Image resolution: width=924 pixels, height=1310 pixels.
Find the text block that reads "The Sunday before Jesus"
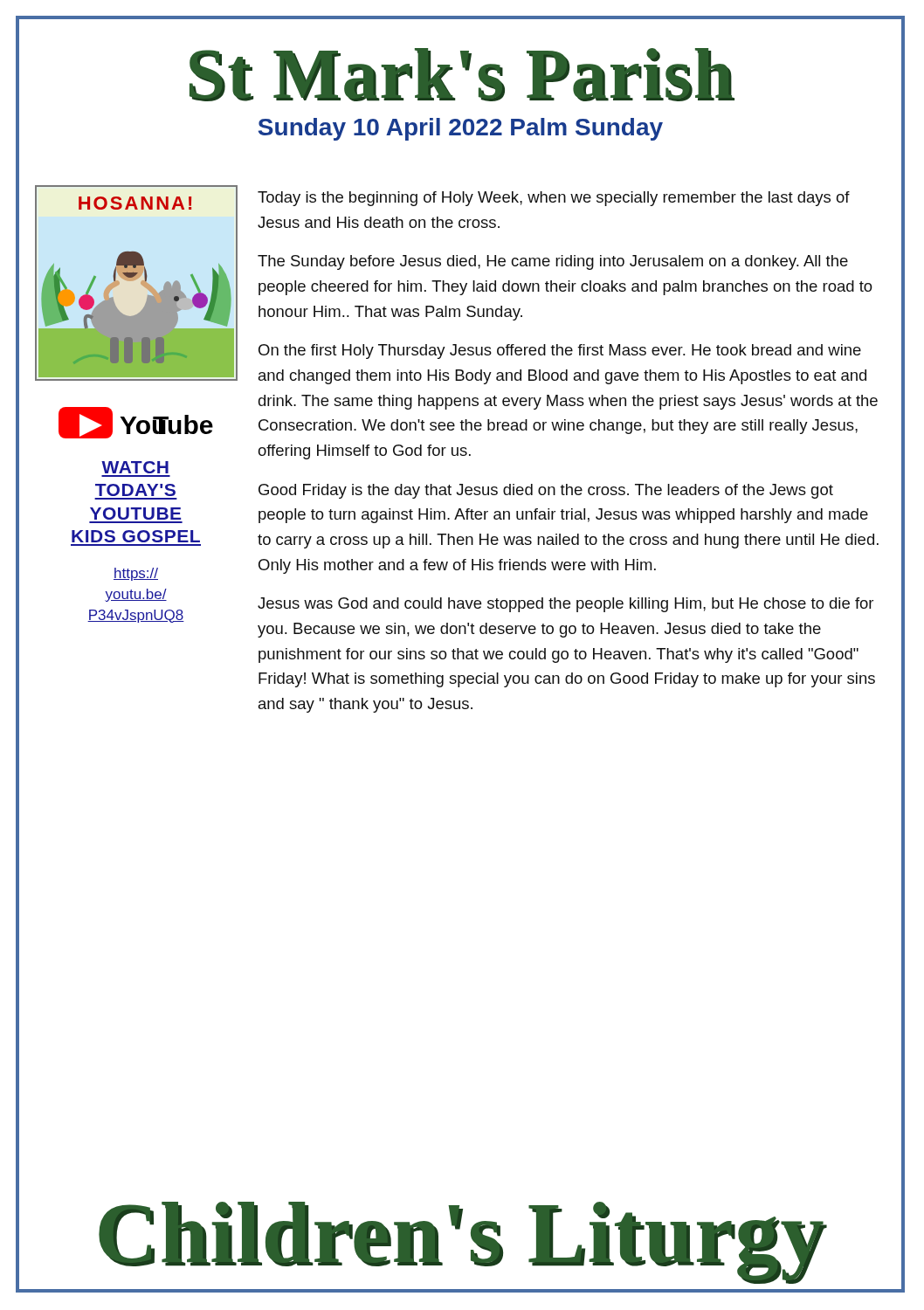point(570,287)
